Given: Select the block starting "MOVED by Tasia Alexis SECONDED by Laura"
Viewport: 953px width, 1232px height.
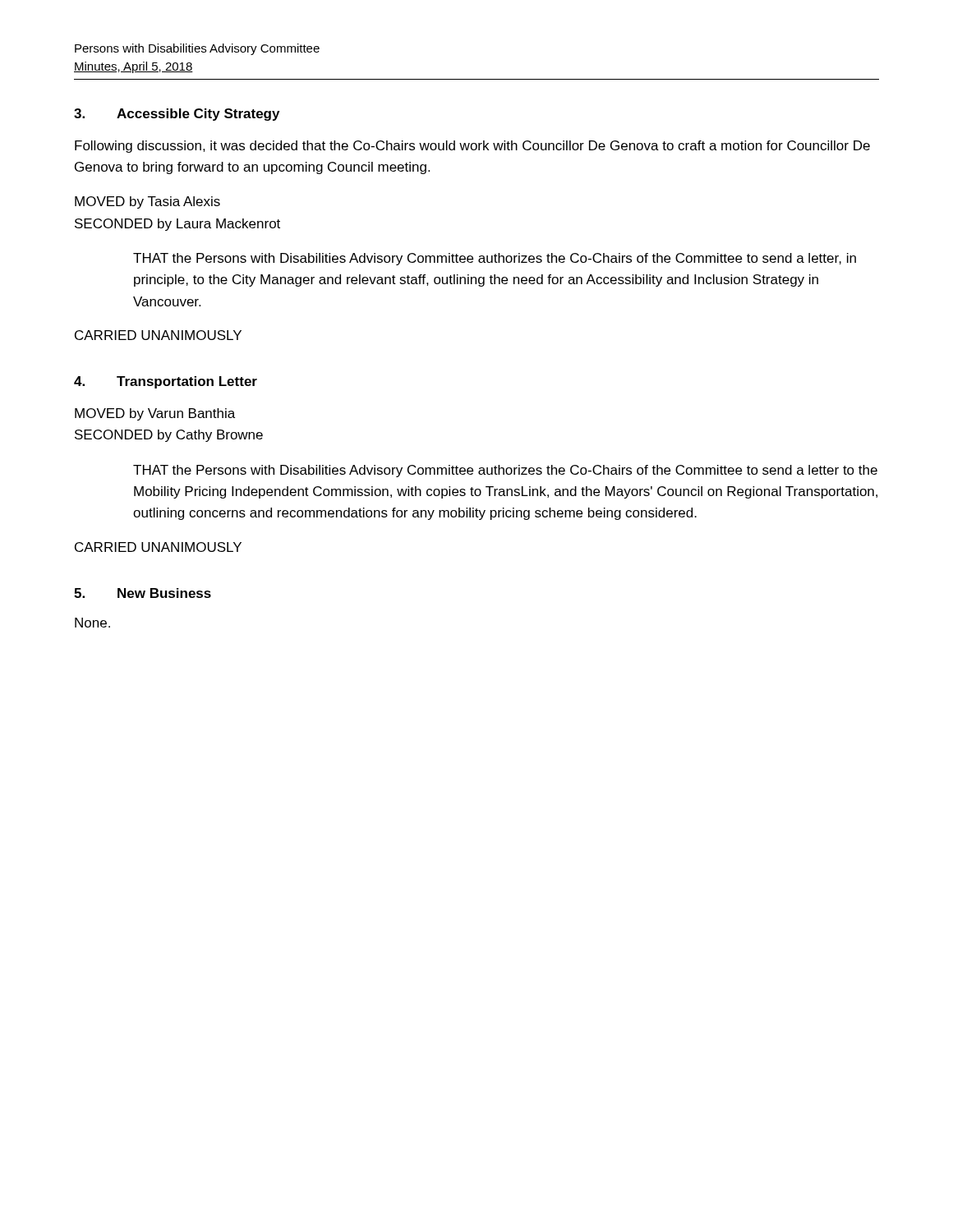Looking at the screenshot, I should (x=177, y=213).
